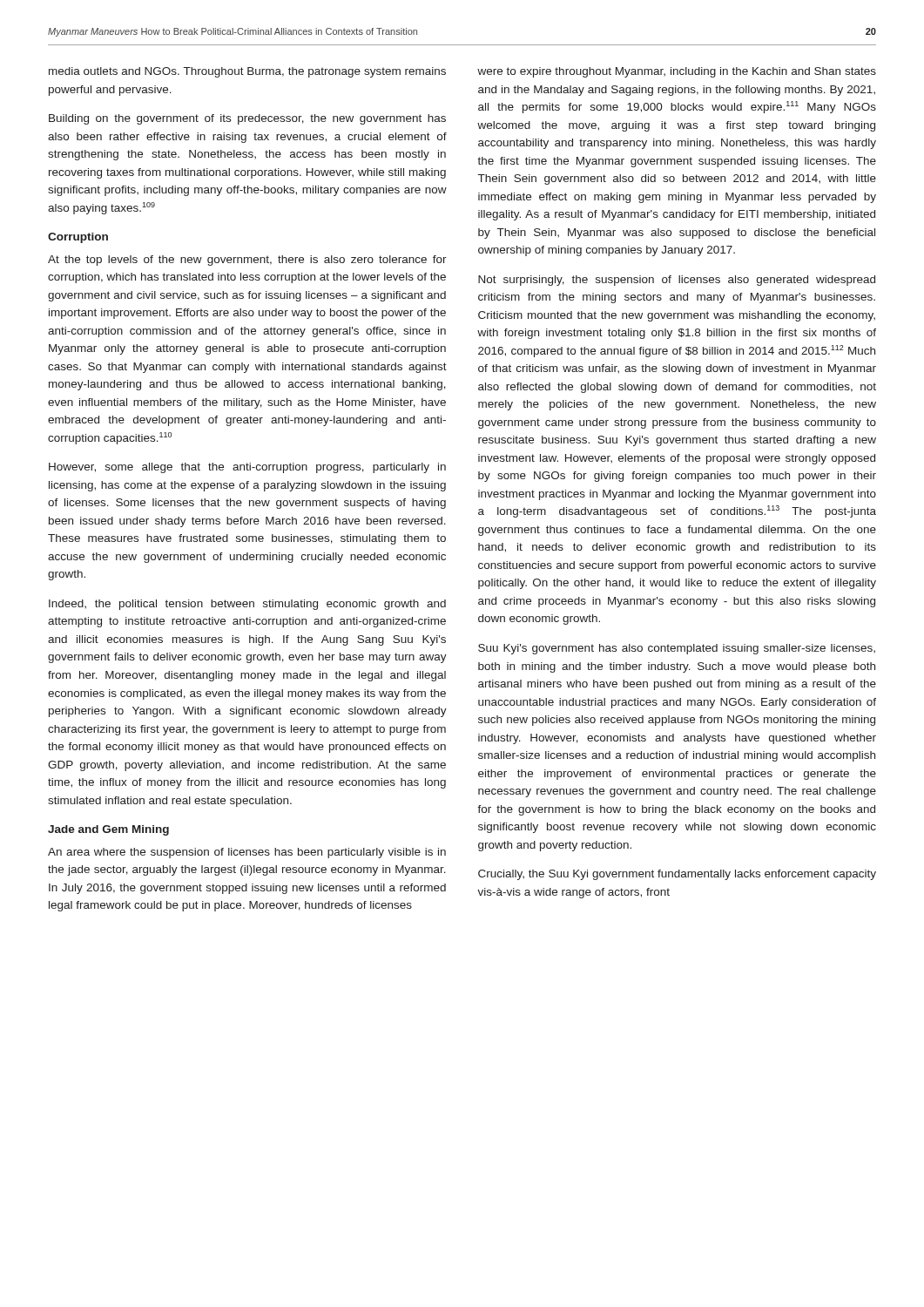Find the text block containing "Indeed, the political tension between"
Image resolution: width=924 pixels, height=1307 pixels.
[247, 702]
